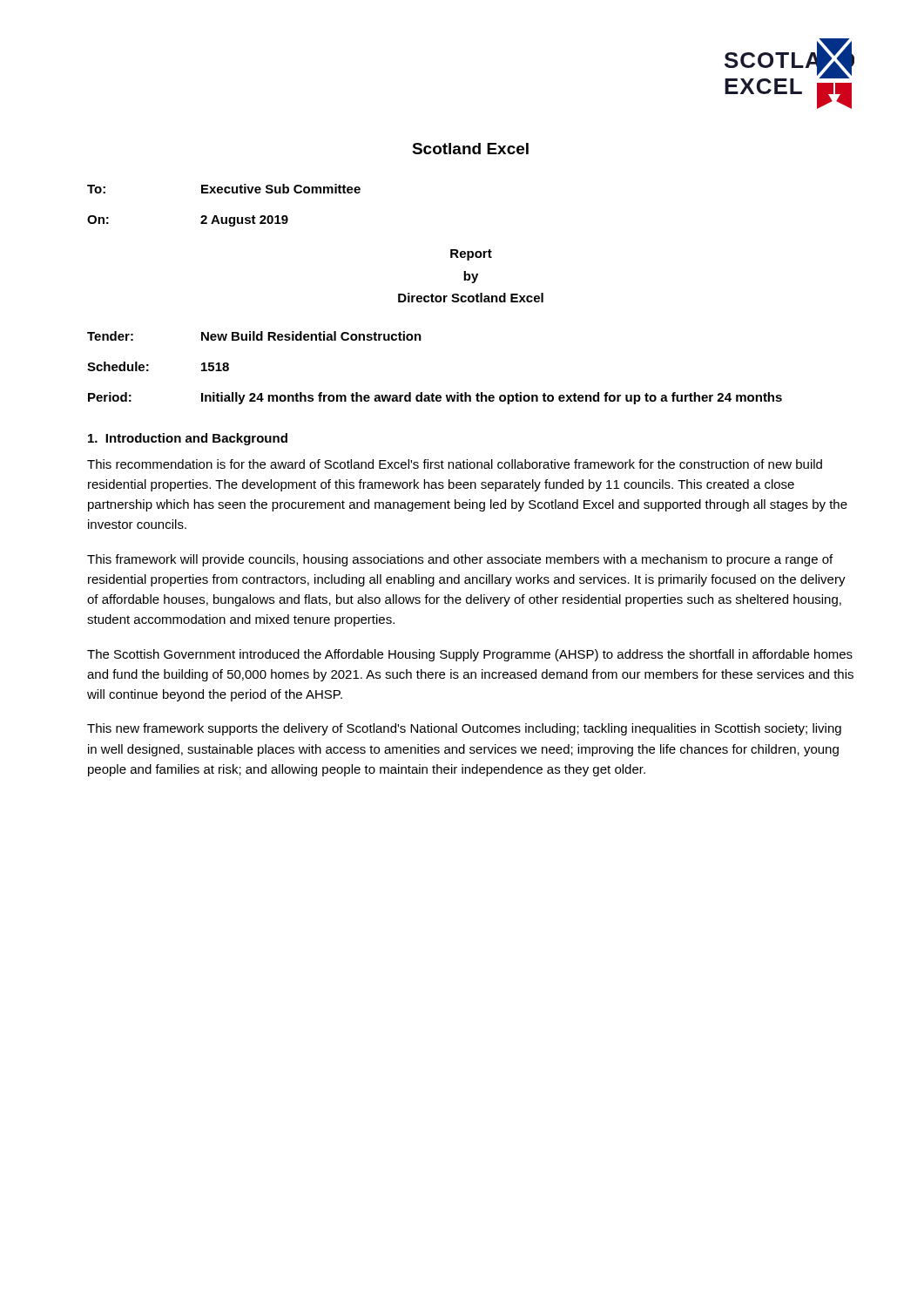The width and height of the screenshot is (924, 1307).
Task: Locate the passage starting "This recommendation is for"
Action: [x=467, y=494]
